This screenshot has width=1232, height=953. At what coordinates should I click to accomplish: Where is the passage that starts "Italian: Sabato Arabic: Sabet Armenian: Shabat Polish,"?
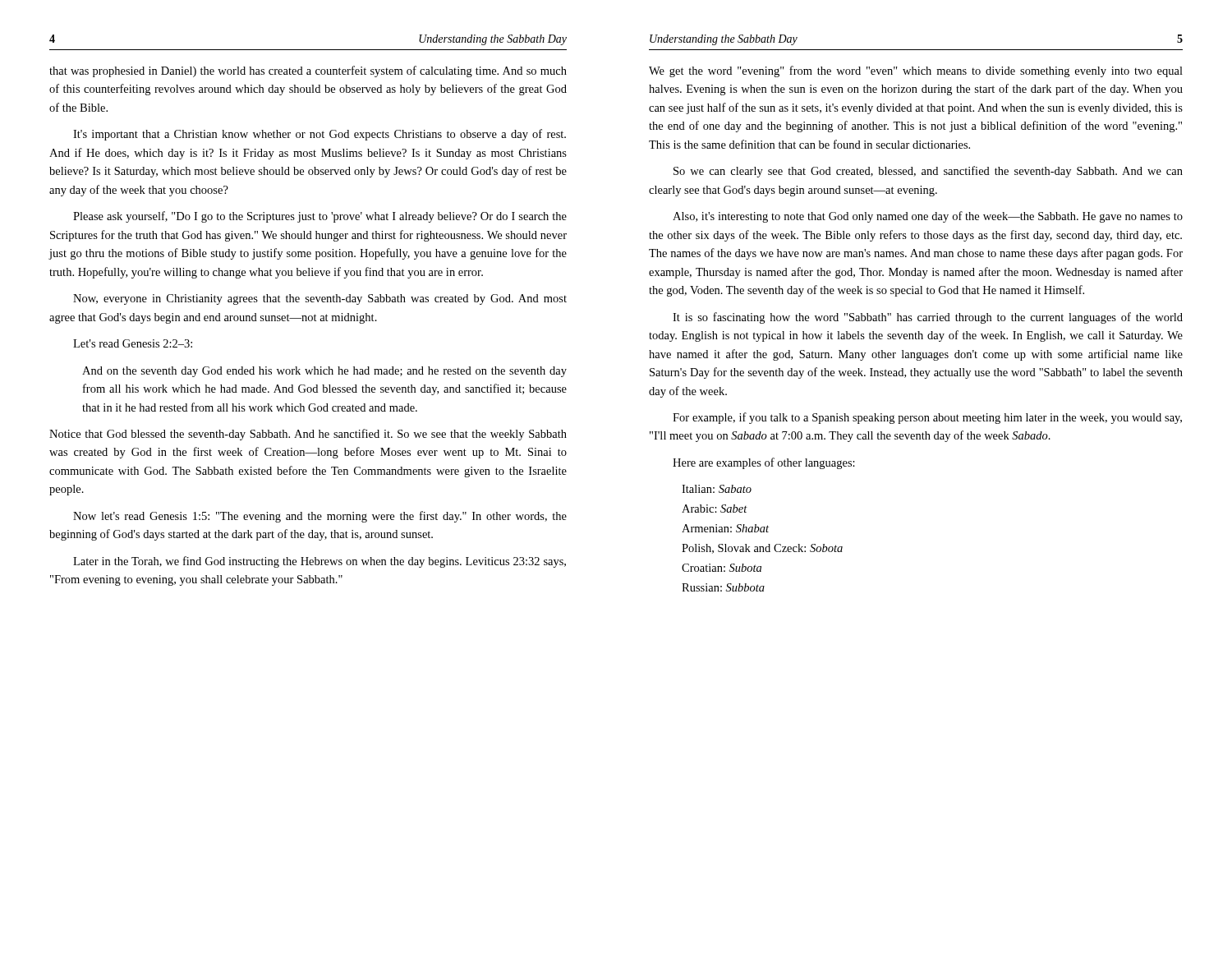pyautogui.click(x=717, y=489)
